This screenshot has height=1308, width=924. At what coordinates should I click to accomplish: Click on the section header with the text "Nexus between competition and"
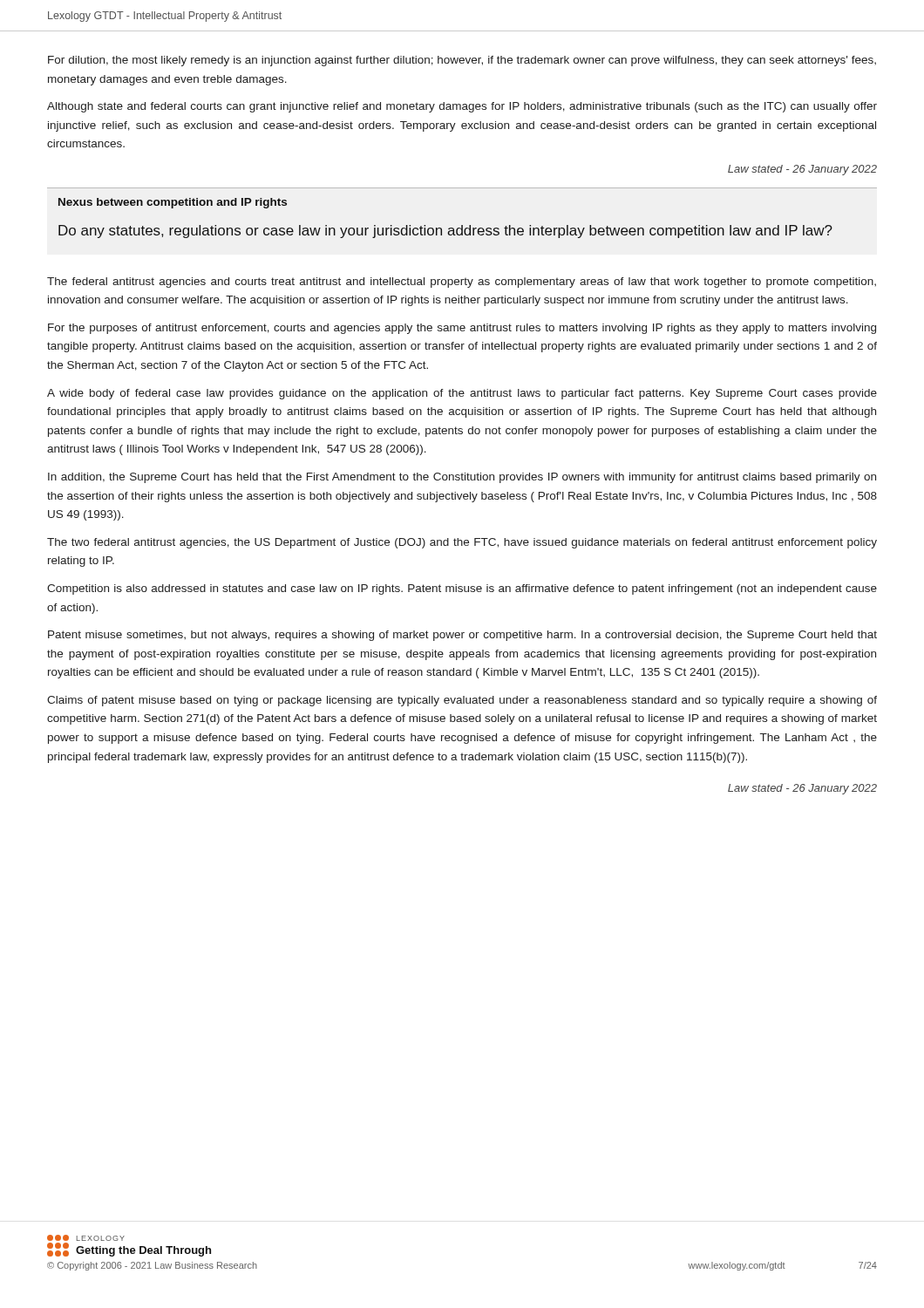tap(173, 203)
